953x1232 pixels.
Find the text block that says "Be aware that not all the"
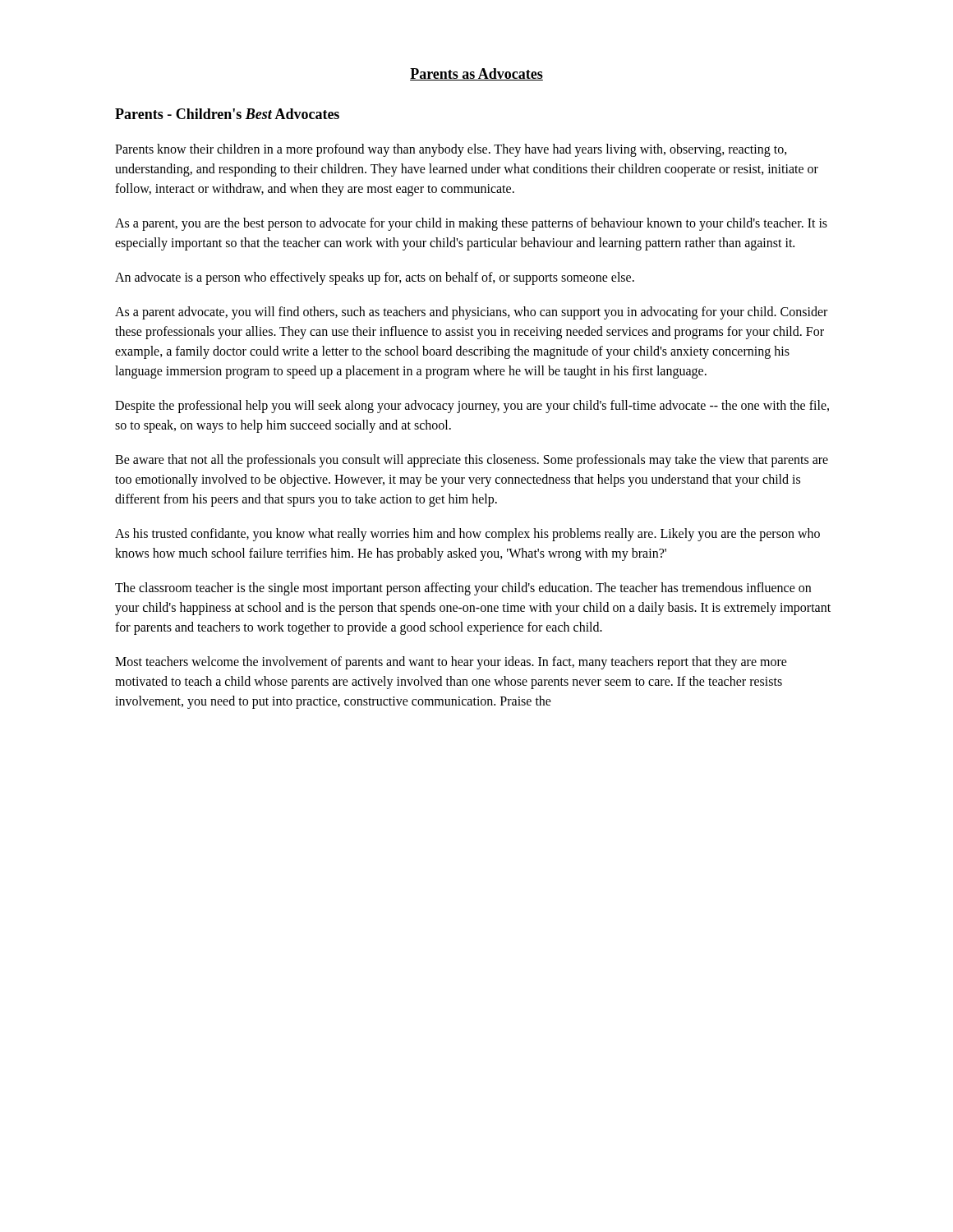click(x=472, y=479)
